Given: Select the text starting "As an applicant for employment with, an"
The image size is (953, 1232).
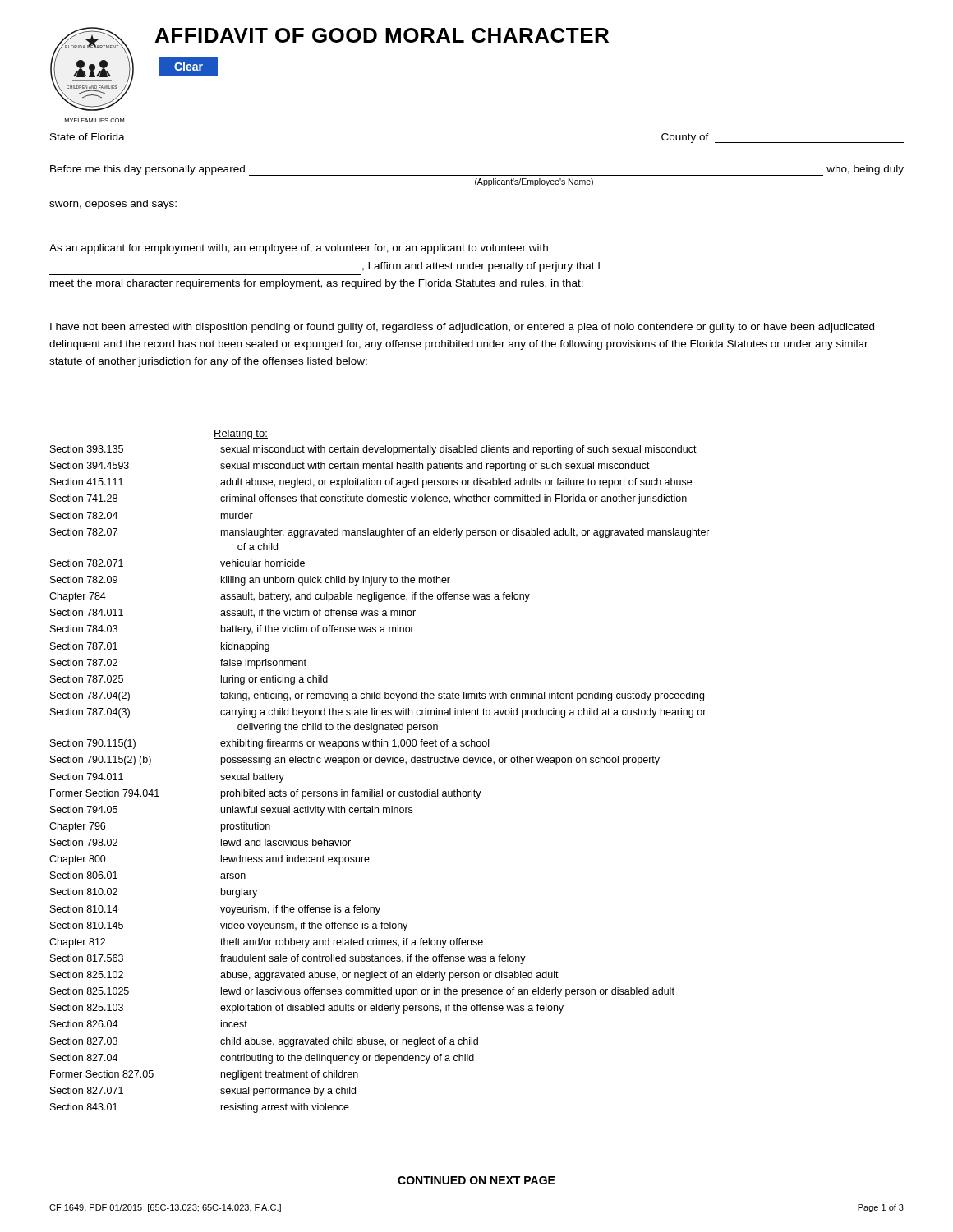Looking at the screenshot, I should [x=325, y=265].
